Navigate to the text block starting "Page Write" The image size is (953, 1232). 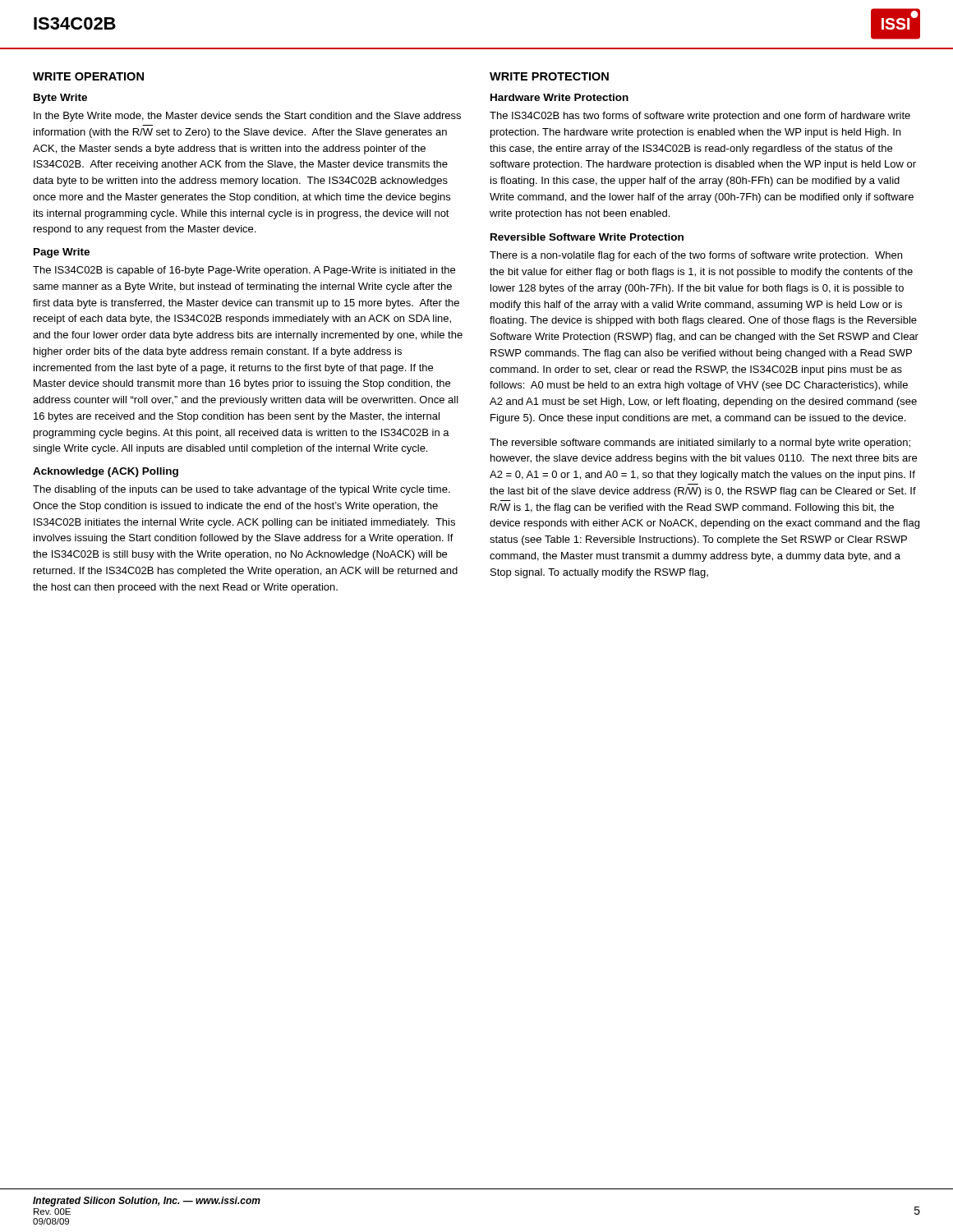(61, 252)
